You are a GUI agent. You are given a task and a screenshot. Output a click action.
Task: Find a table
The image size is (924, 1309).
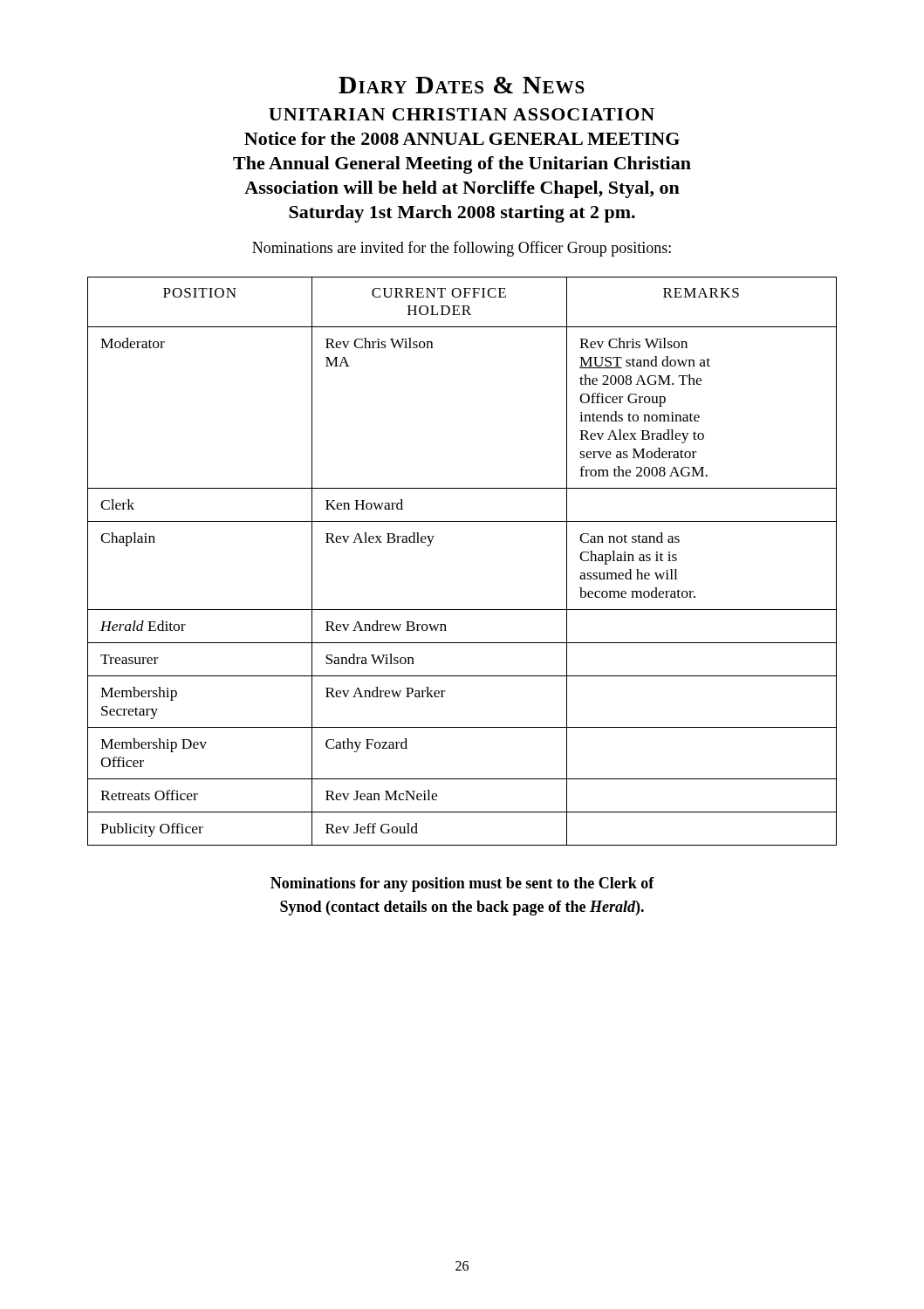tap(462, 561)
